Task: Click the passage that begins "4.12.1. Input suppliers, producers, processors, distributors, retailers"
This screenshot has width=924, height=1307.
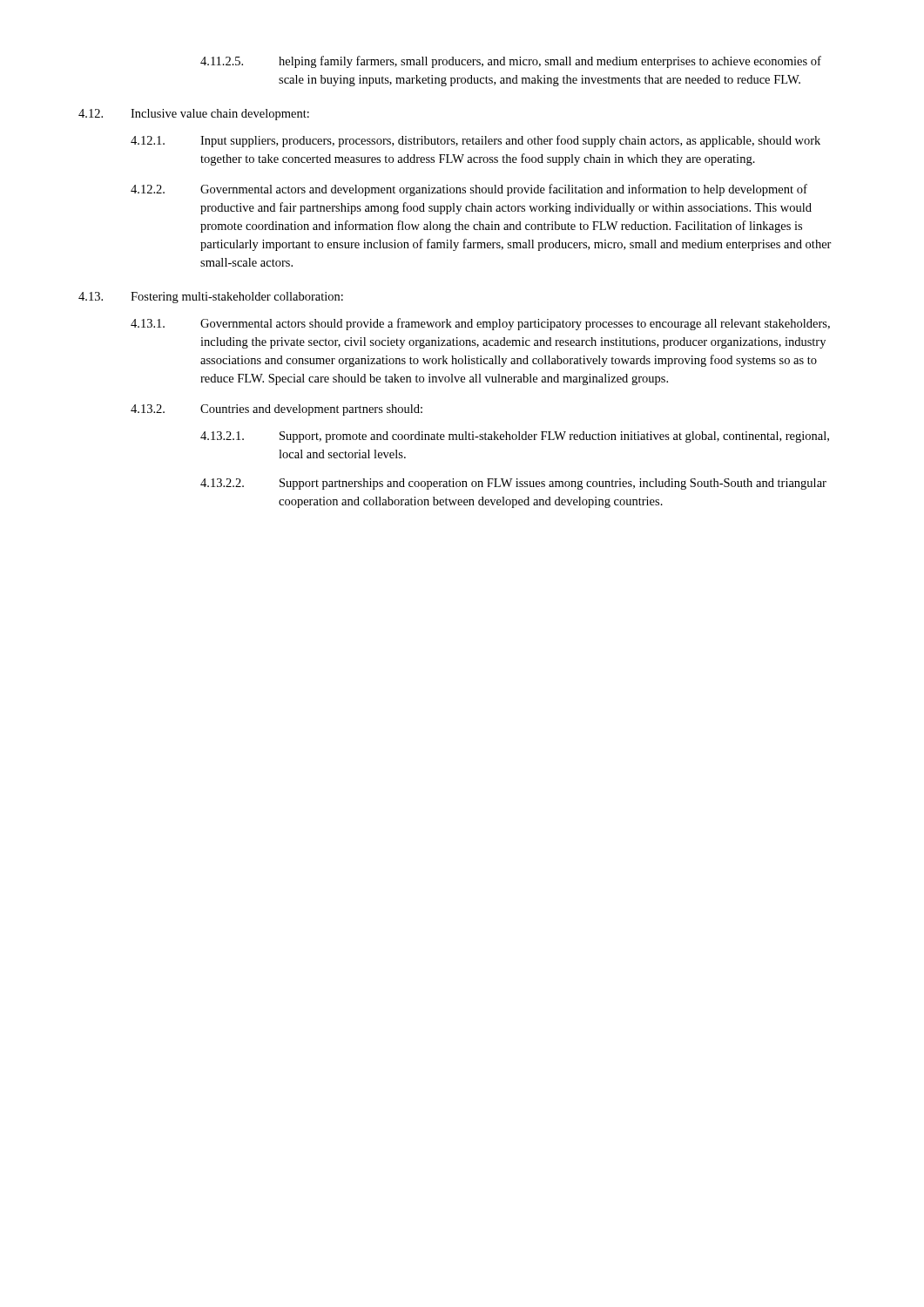Action: [x=488, y=150]
